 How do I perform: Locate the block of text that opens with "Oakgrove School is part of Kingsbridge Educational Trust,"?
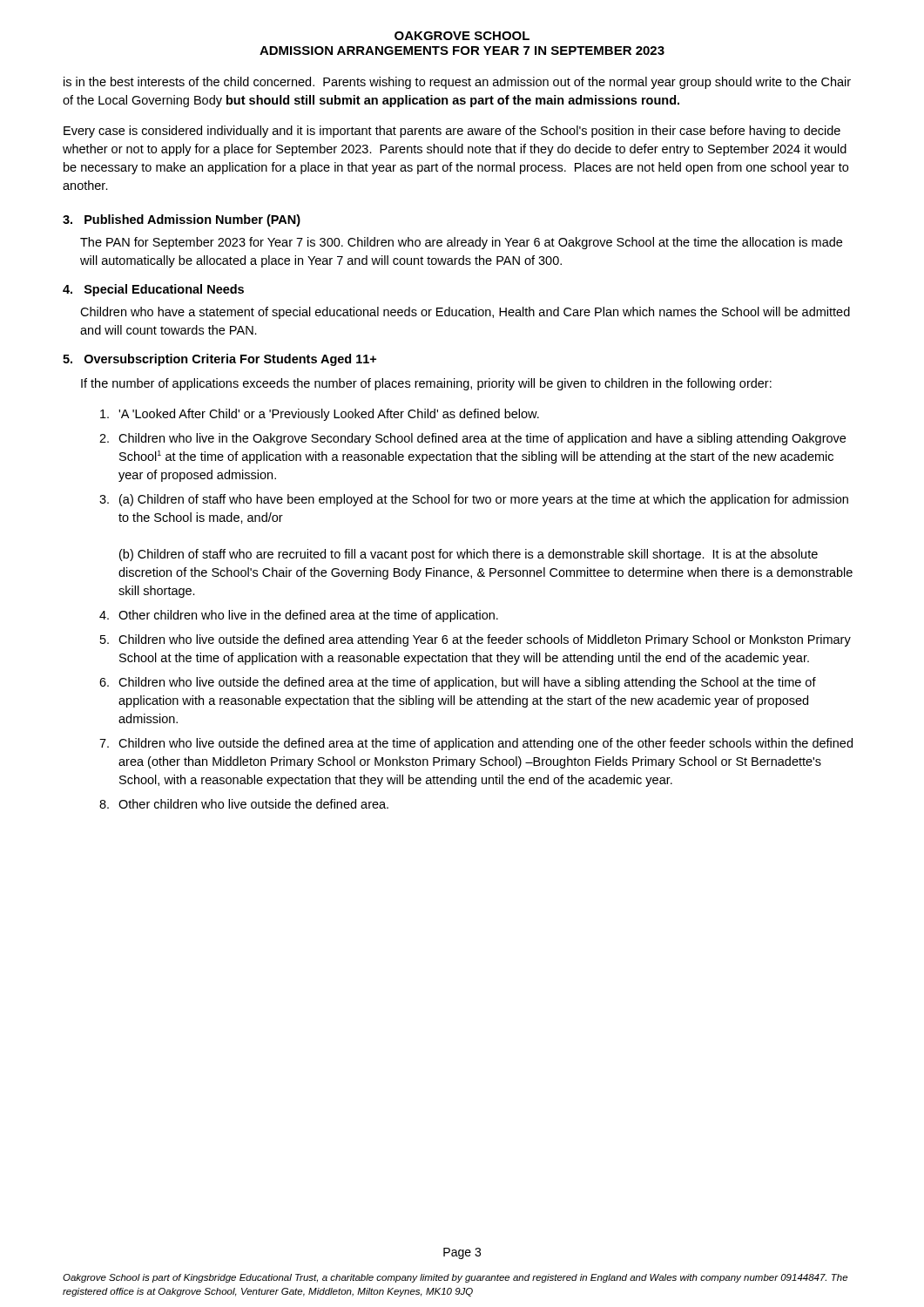tap(455, 1284)
